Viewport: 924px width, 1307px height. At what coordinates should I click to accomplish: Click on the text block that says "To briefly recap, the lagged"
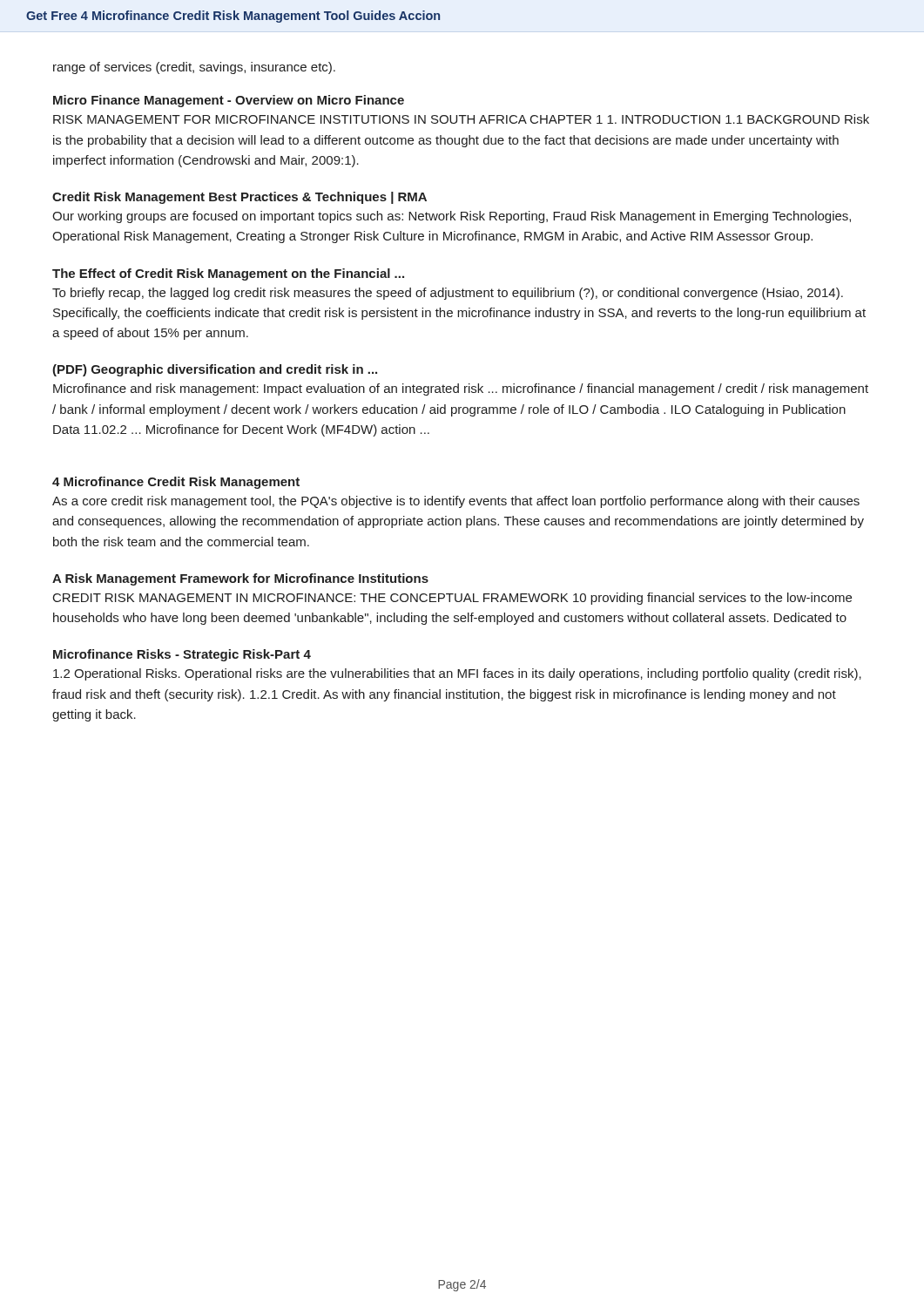(459, 312)
